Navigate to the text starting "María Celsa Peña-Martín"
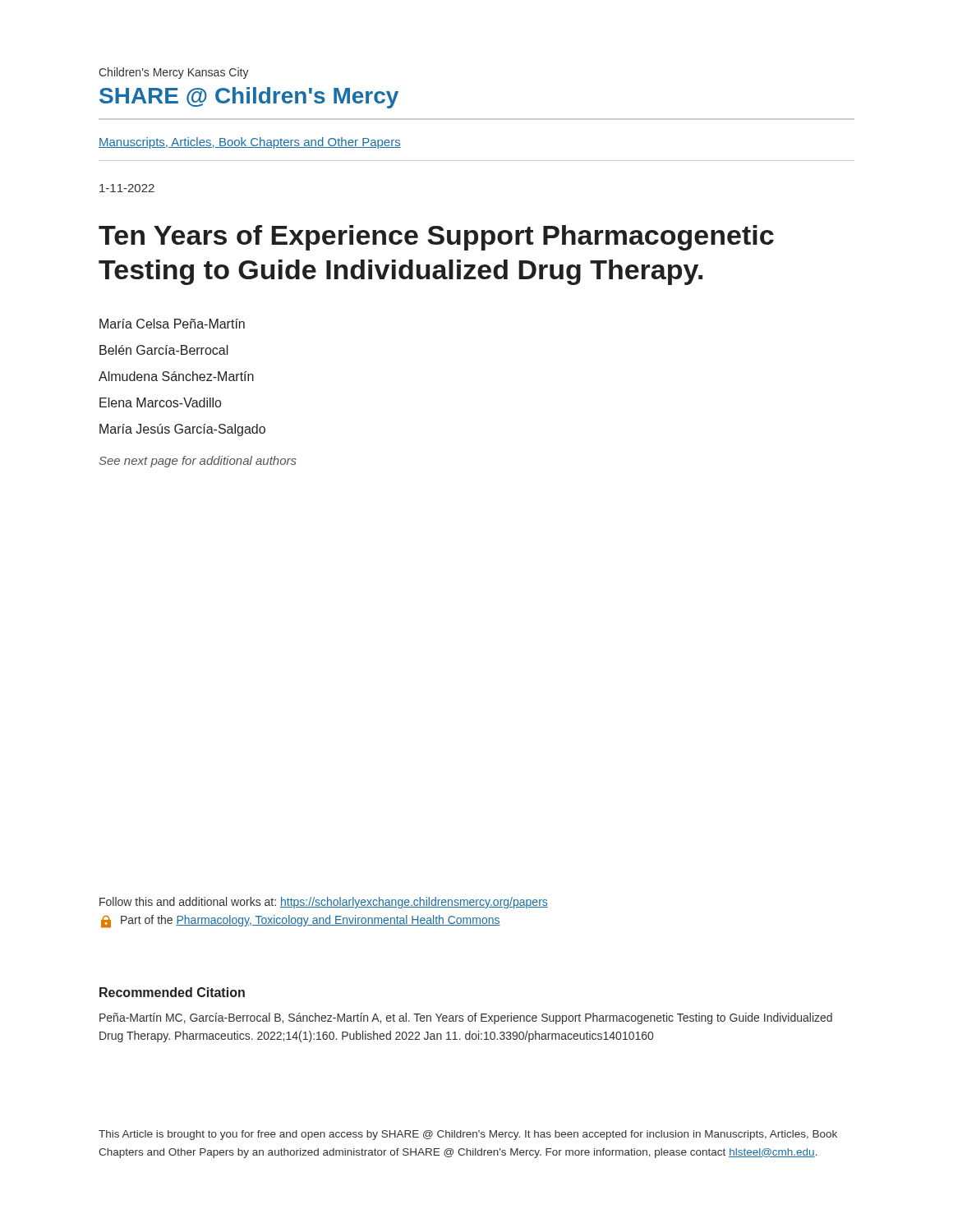Viewport: 953px width, 1232px height. click(x=172, y=324)
